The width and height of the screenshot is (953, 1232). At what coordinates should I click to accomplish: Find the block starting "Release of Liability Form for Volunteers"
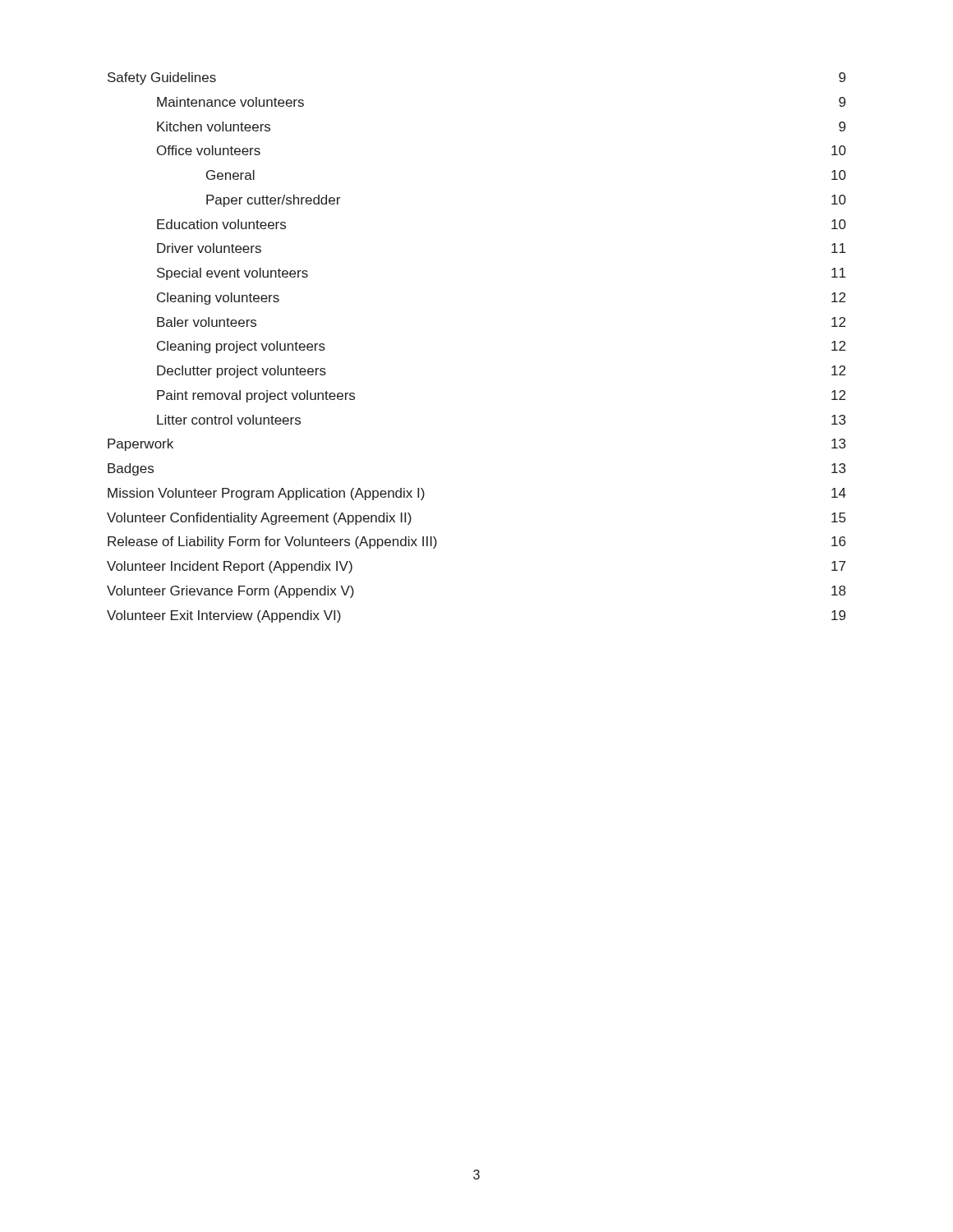(x=270, y=542)
